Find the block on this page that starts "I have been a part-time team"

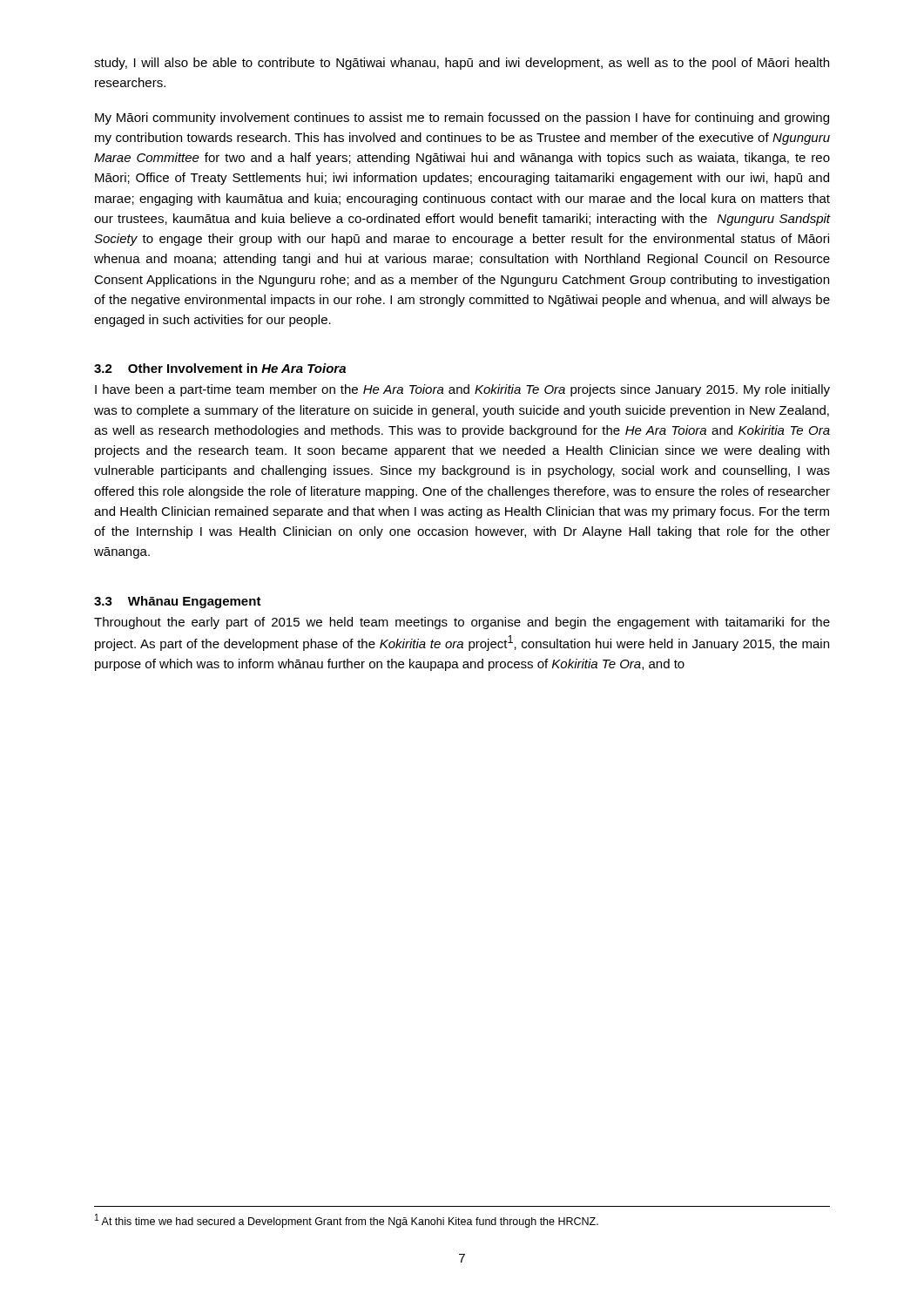462,470
